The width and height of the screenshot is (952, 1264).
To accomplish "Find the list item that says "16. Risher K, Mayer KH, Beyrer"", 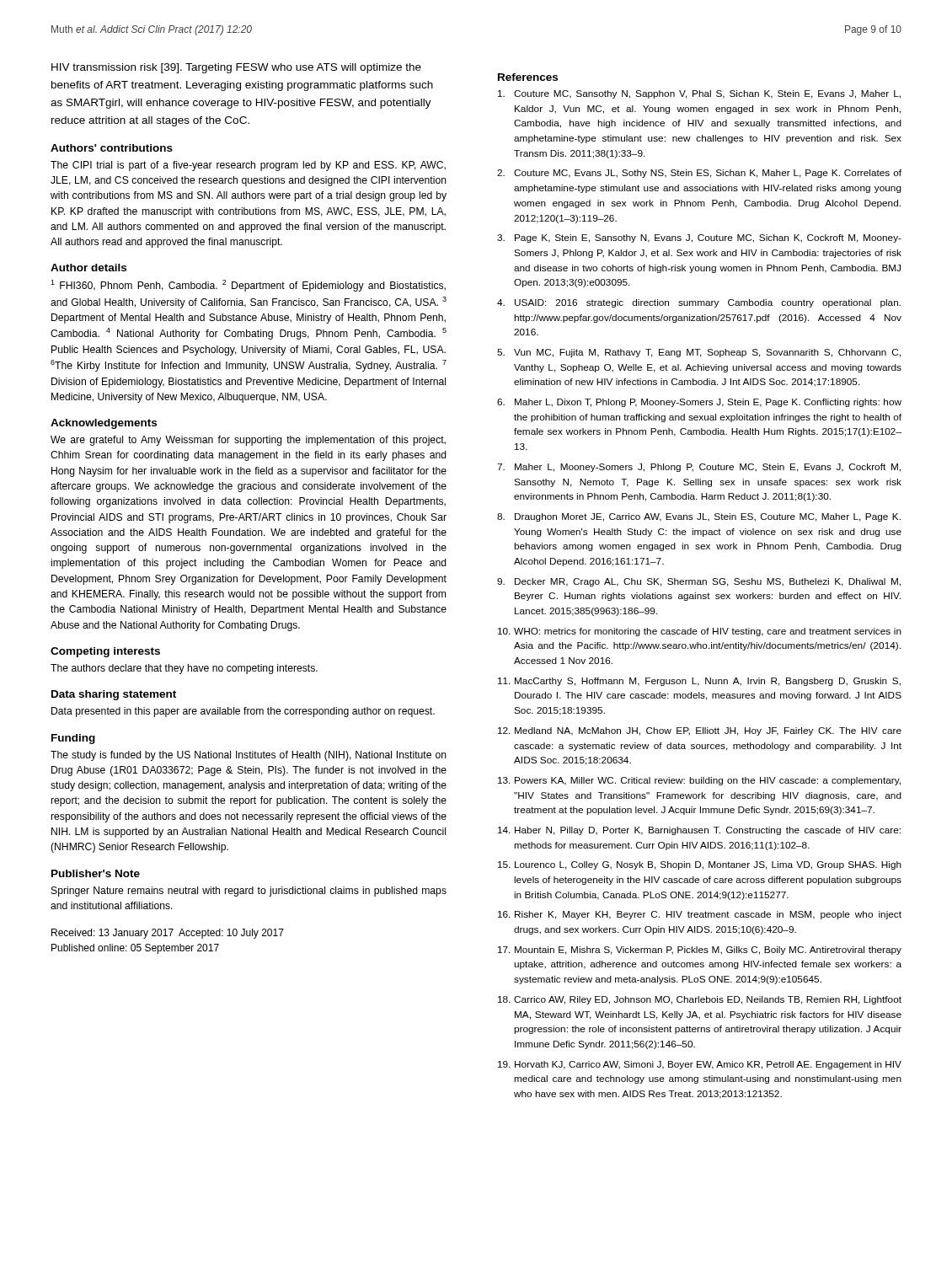I will pos(699,923).
